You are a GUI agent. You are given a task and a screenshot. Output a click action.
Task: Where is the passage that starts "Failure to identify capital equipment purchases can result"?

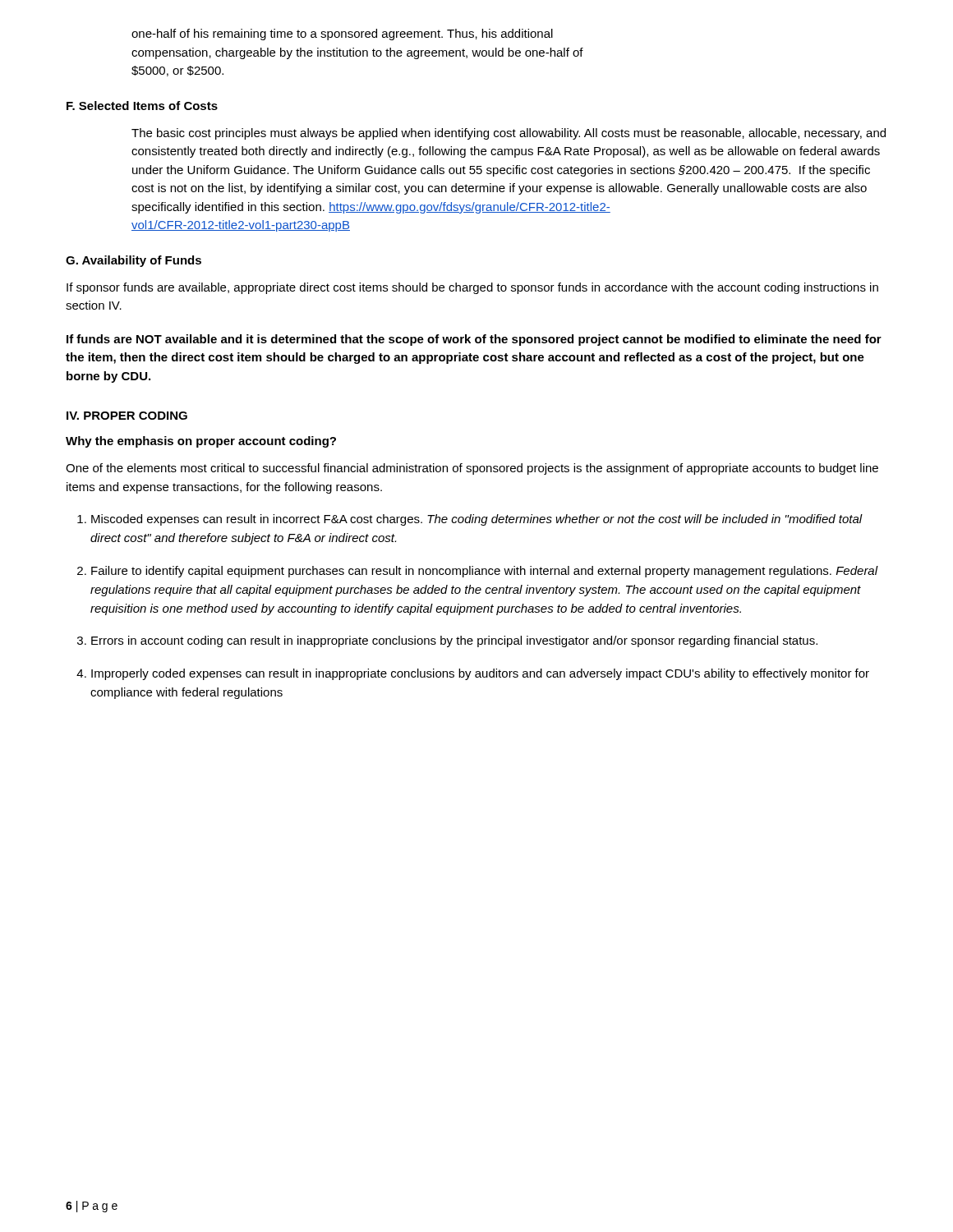pyautogui.click(x=484, y=589)
